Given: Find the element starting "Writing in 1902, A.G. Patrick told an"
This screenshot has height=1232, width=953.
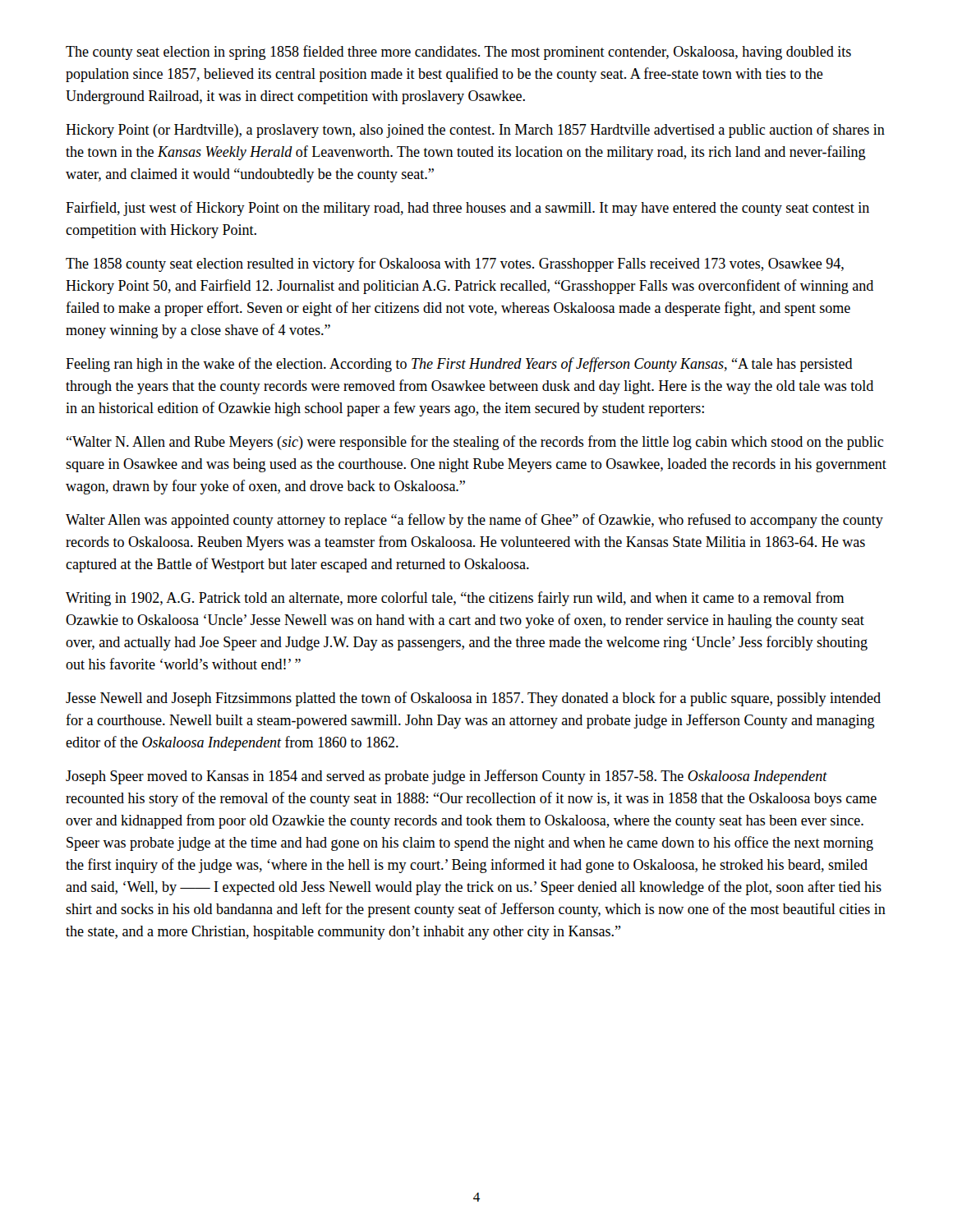Looking at the screenshot, I should point(467,631).
